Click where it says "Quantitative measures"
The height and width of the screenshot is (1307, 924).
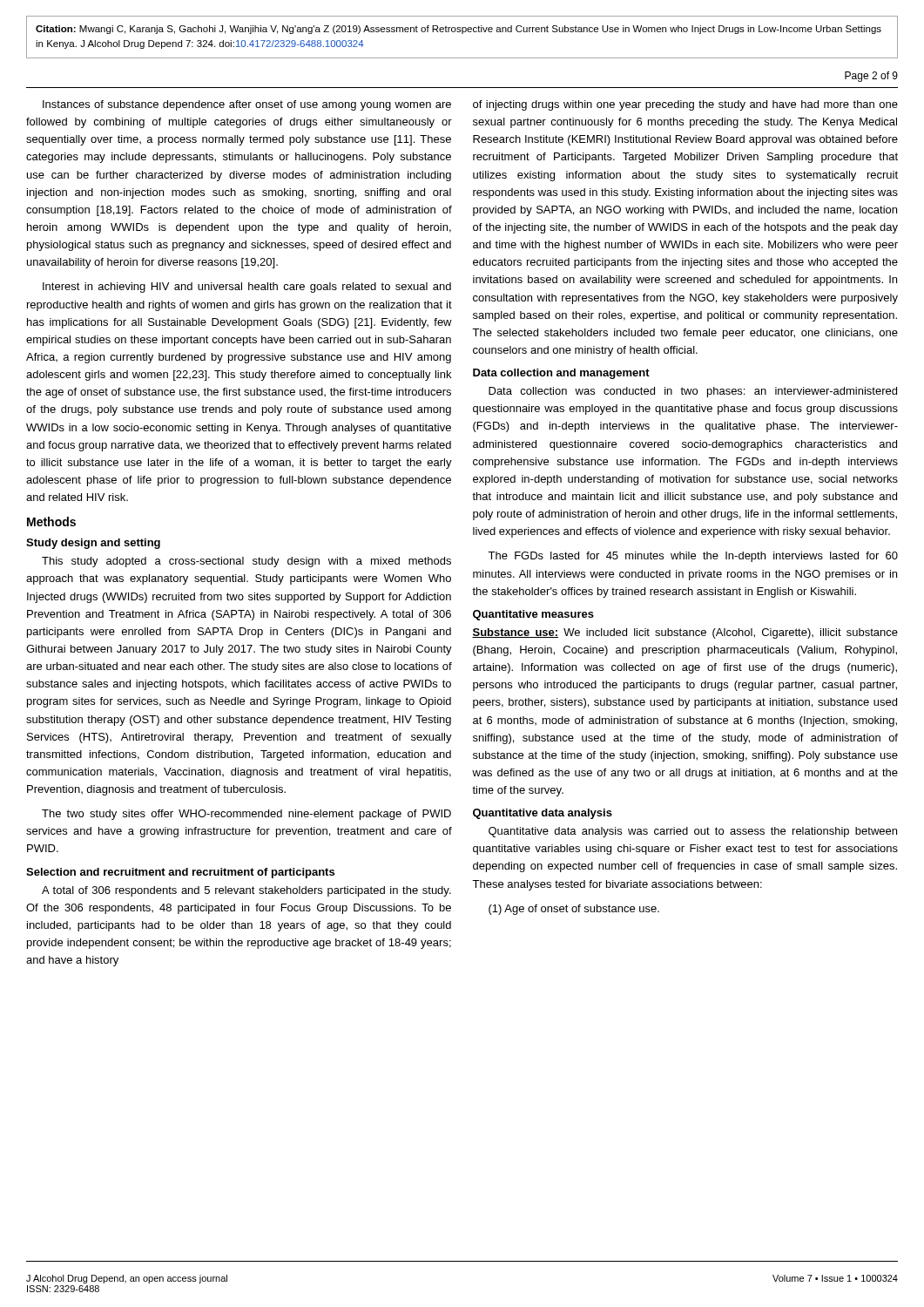[x=533, y=614]
